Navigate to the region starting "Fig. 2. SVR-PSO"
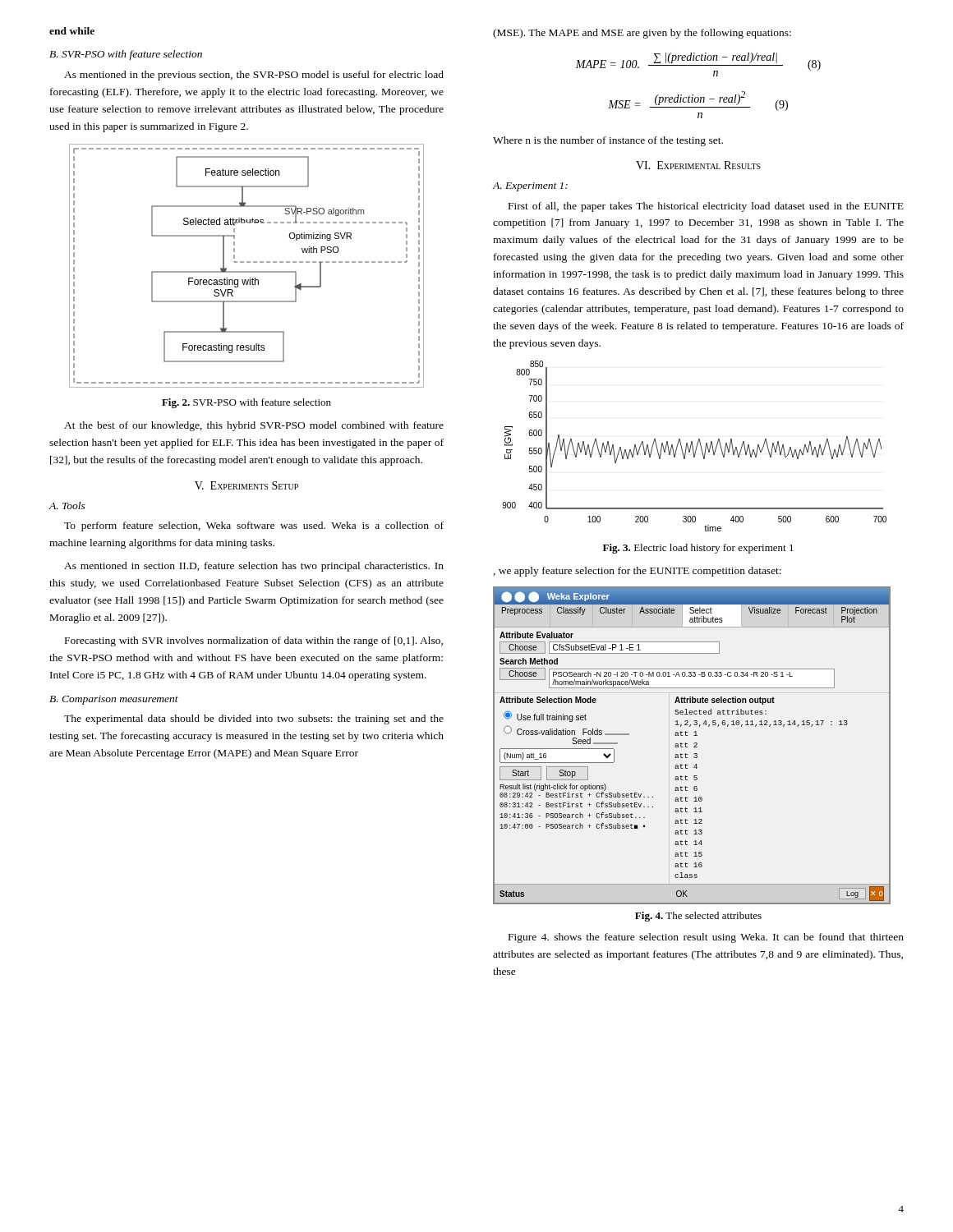953x1232 pixels. pos(246,402)
